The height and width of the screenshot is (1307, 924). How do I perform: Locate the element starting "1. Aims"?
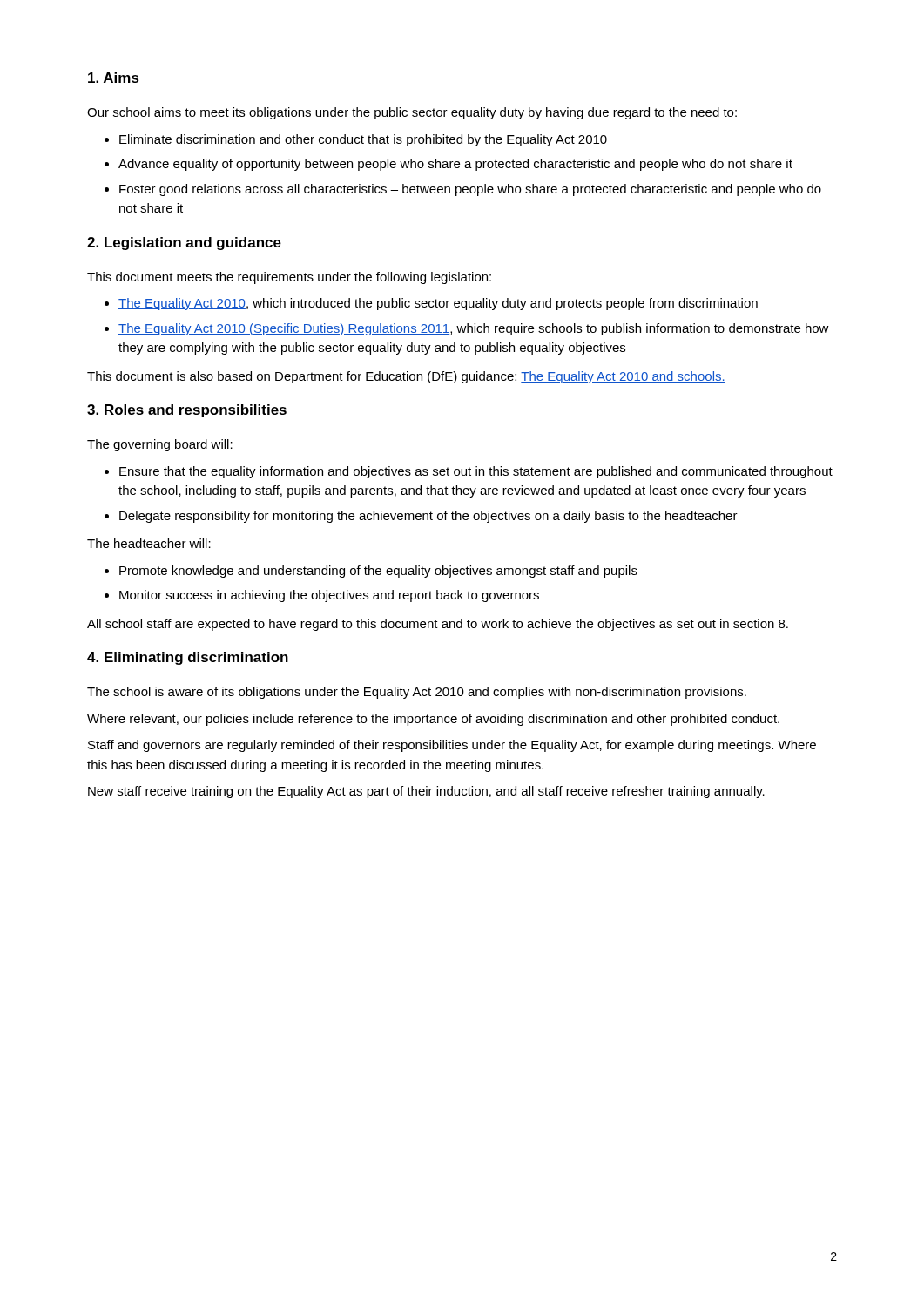pos(114,78)
